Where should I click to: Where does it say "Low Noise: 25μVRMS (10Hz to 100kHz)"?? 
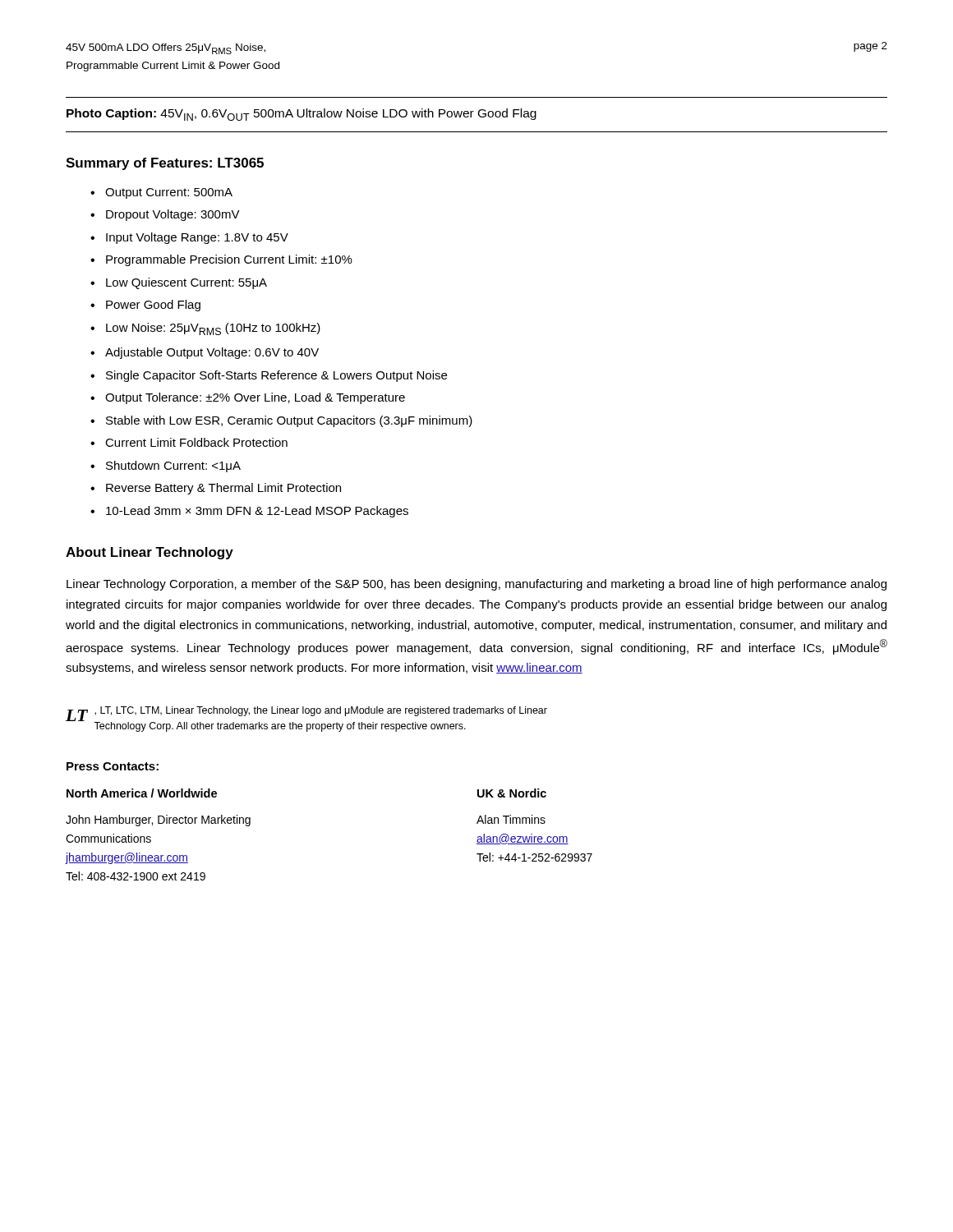pos(213,329)
